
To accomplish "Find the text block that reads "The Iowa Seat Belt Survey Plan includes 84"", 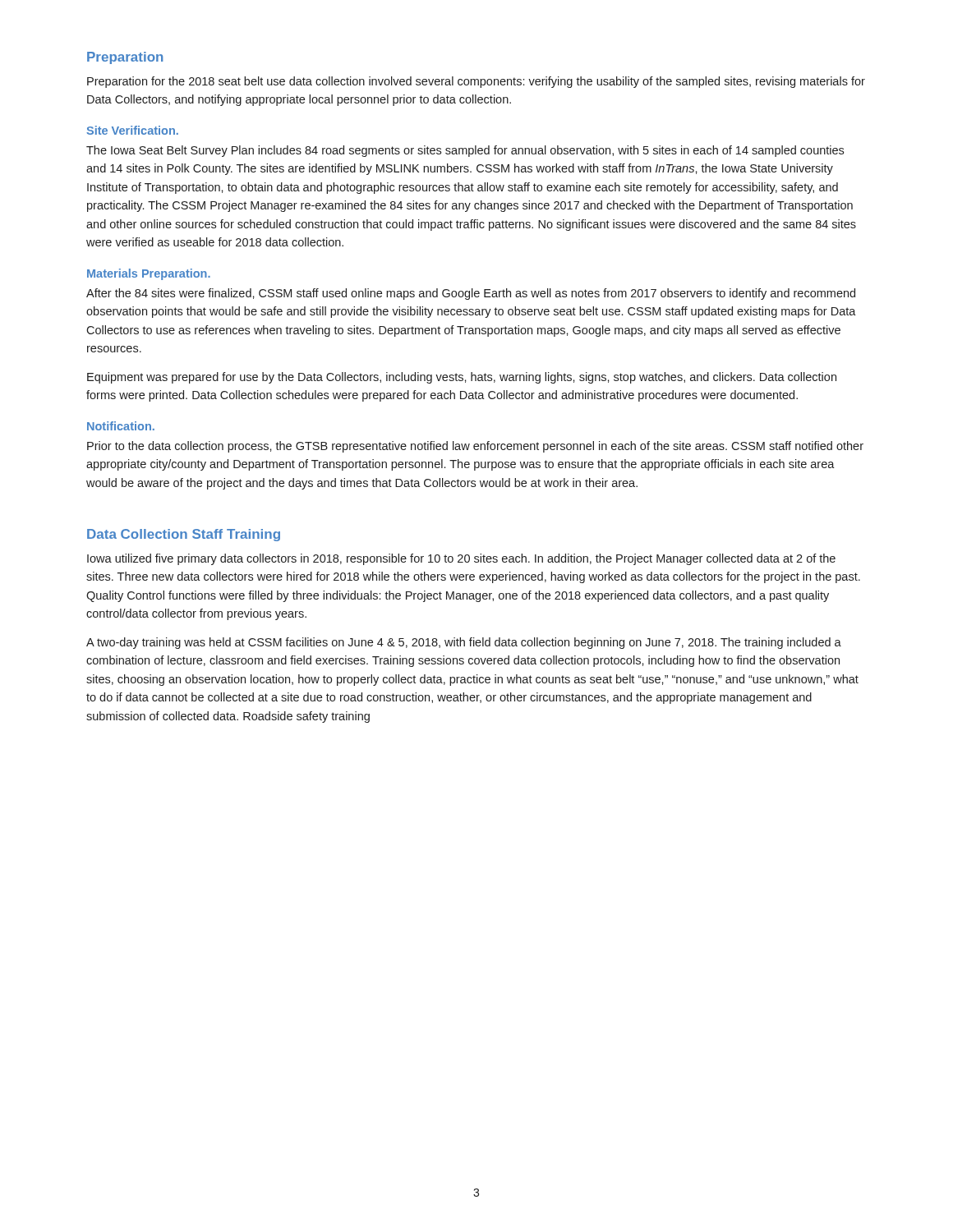I will (476, 197).
